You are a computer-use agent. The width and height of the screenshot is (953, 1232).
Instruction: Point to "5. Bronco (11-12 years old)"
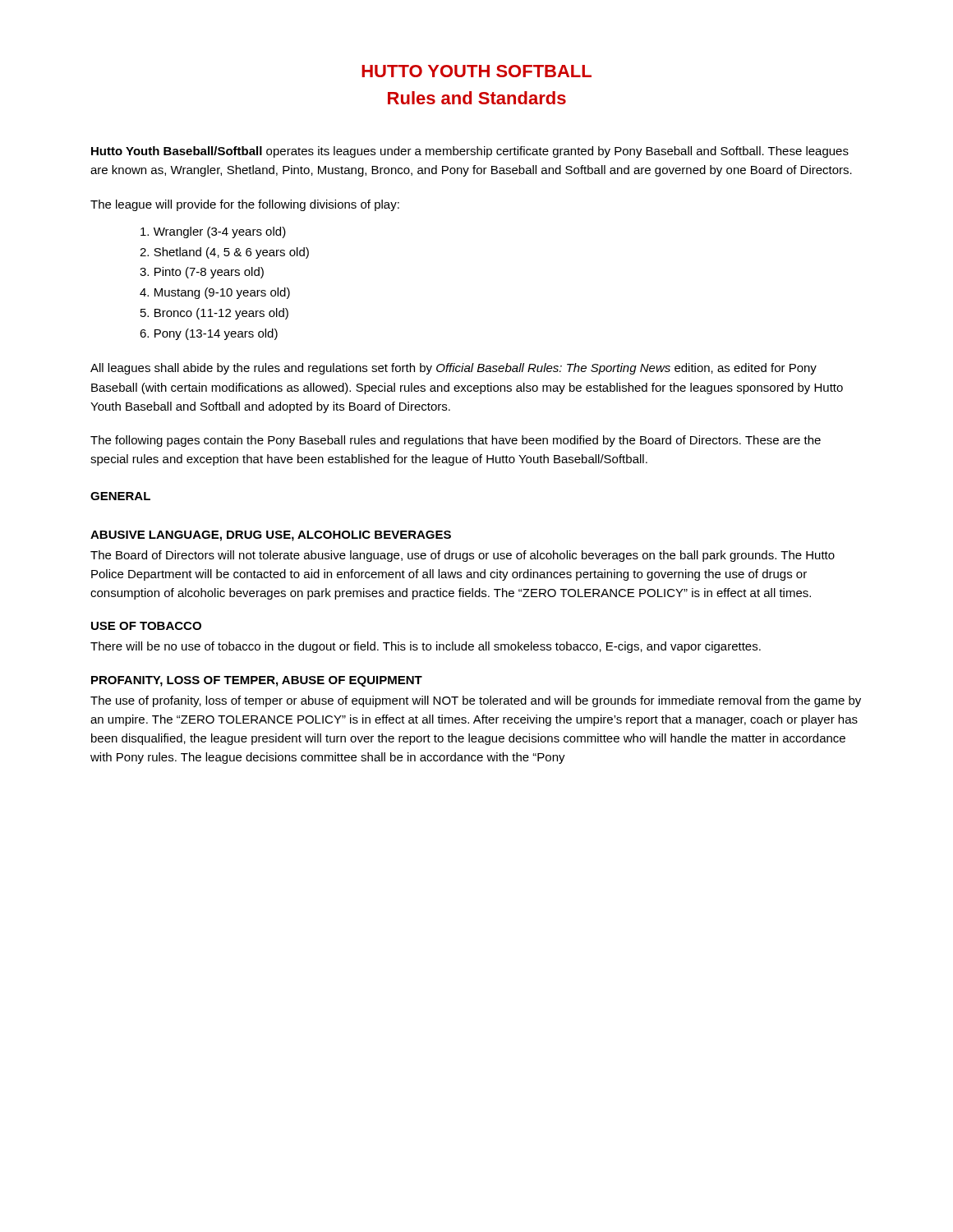pos(214,312)
